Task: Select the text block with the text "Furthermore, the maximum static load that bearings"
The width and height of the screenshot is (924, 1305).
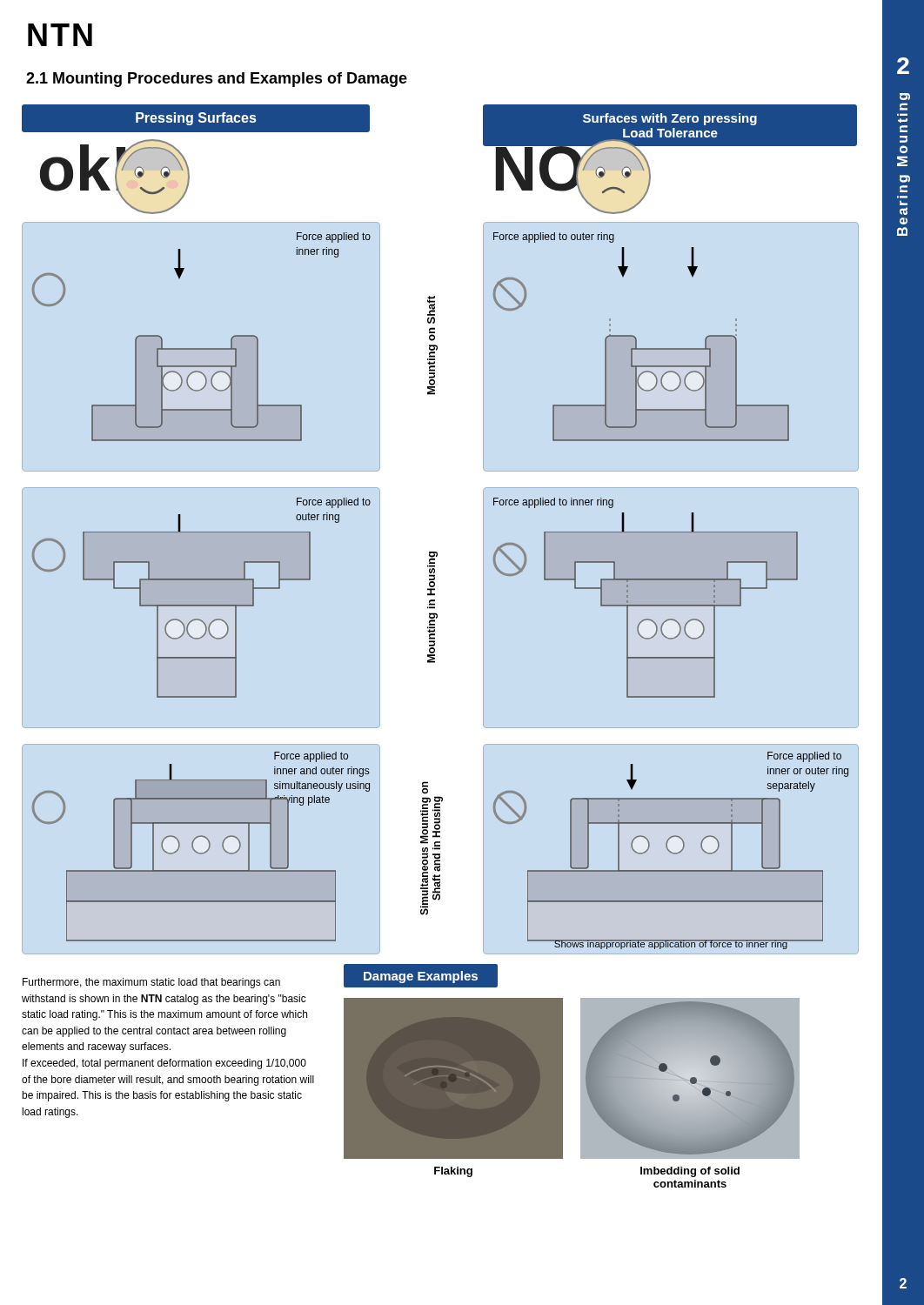Action: 168,1047
